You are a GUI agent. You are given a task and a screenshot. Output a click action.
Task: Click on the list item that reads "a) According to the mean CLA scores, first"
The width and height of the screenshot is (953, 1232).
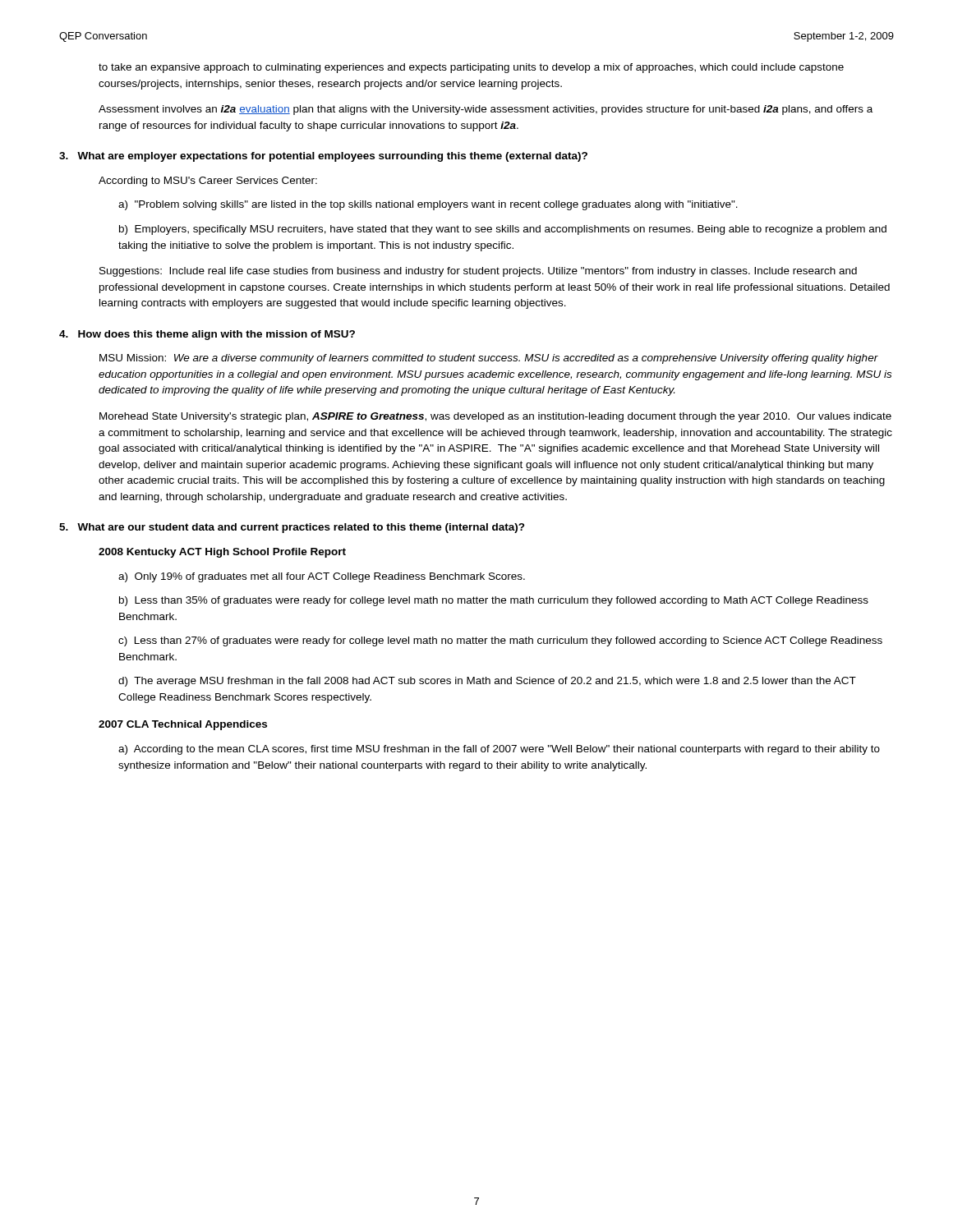(x=506, y=757)
